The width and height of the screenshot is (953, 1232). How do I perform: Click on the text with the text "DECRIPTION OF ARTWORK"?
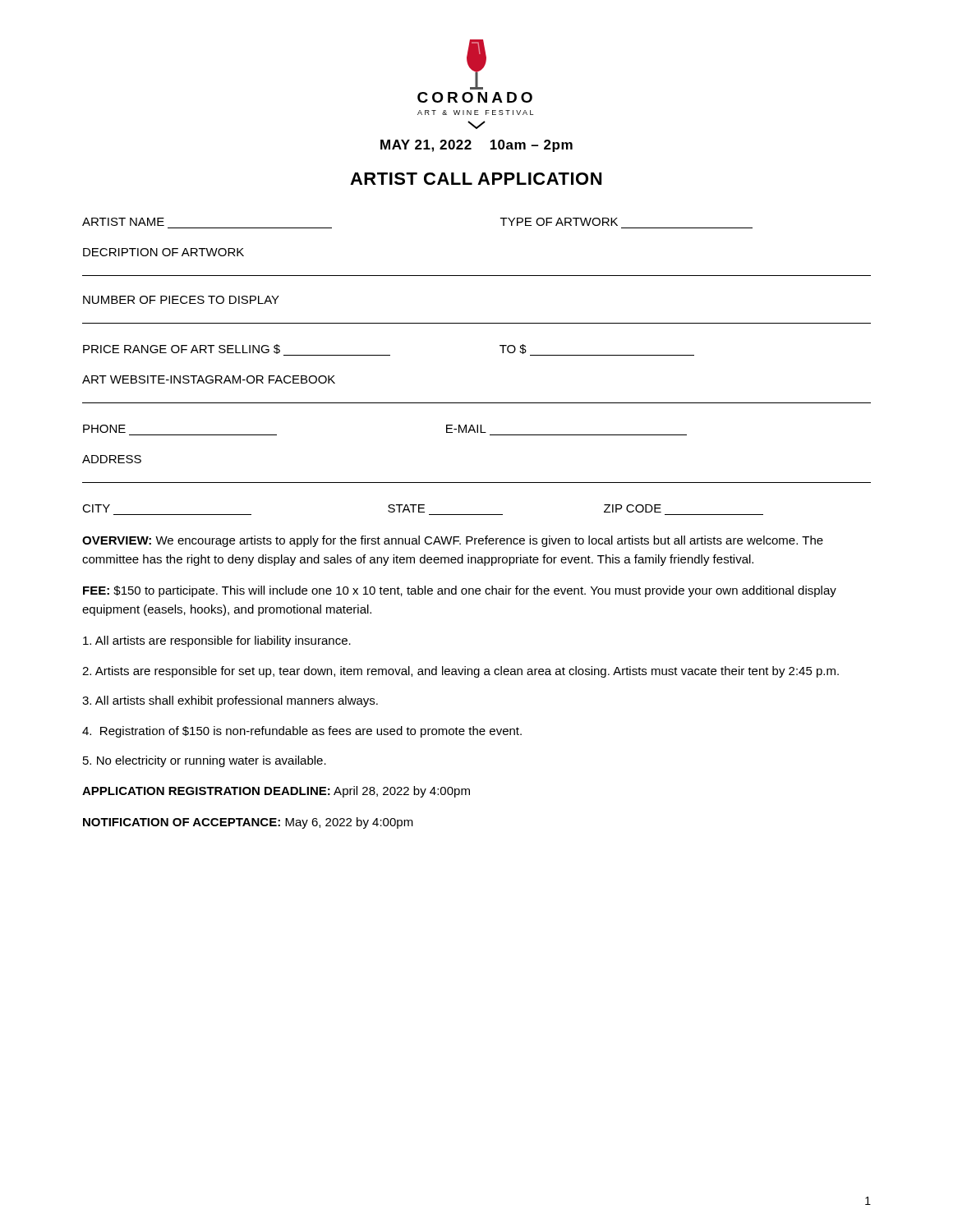pos(163,252)
